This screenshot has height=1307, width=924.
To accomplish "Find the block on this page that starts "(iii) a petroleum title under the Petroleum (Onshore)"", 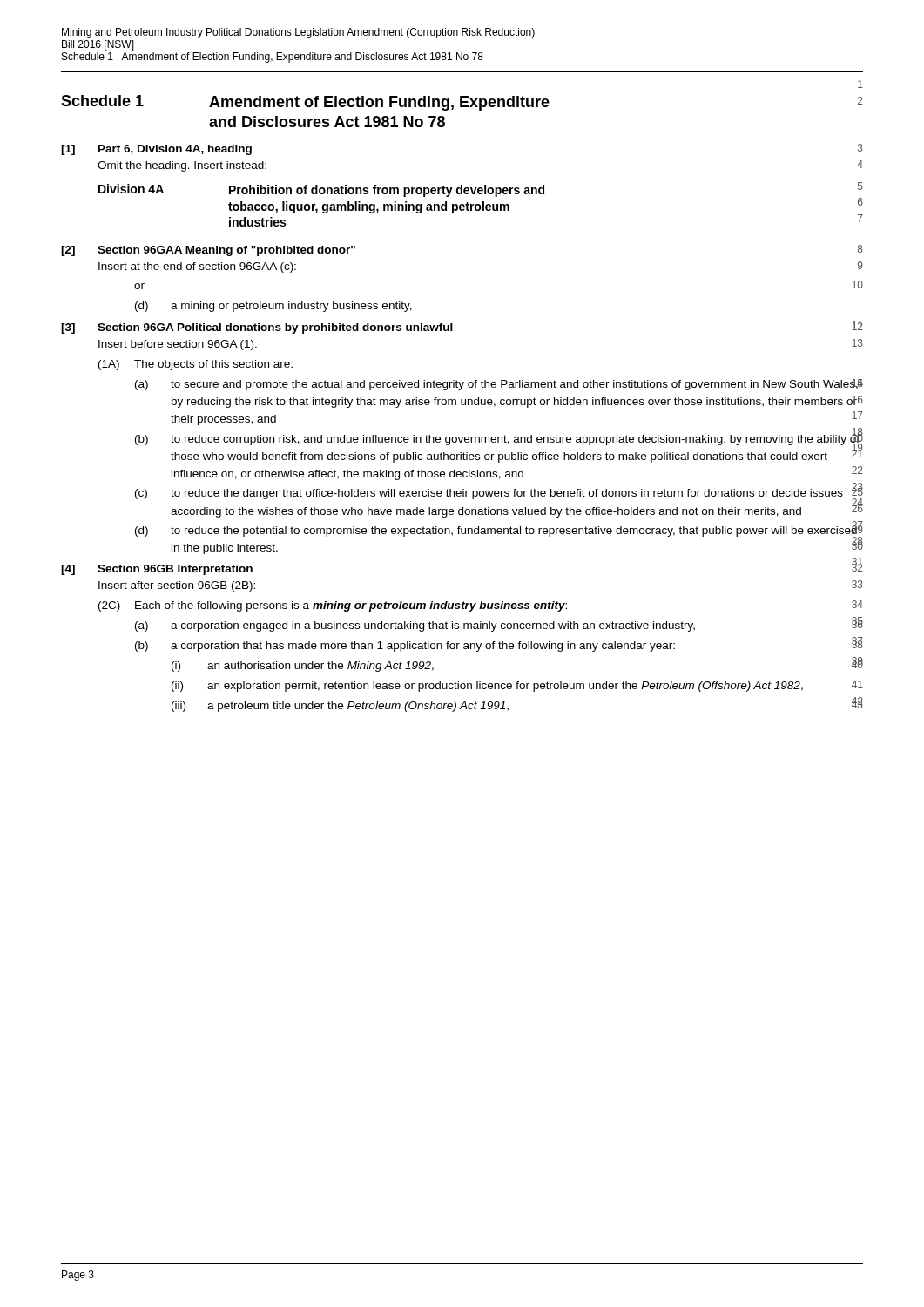I will [517, 706].
